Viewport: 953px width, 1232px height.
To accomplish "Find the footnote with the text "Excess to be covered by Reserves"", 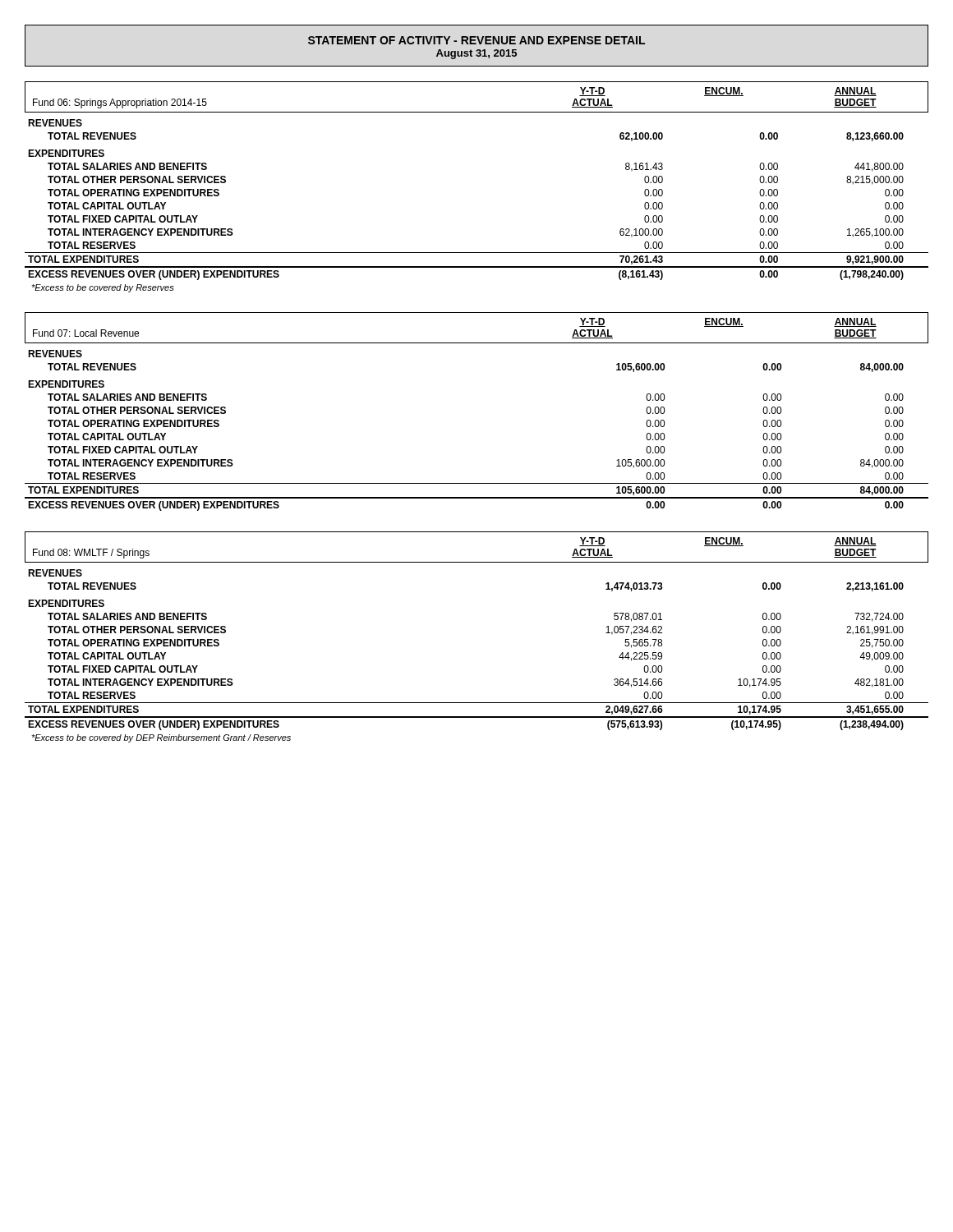I will click(x=103, y=287).
